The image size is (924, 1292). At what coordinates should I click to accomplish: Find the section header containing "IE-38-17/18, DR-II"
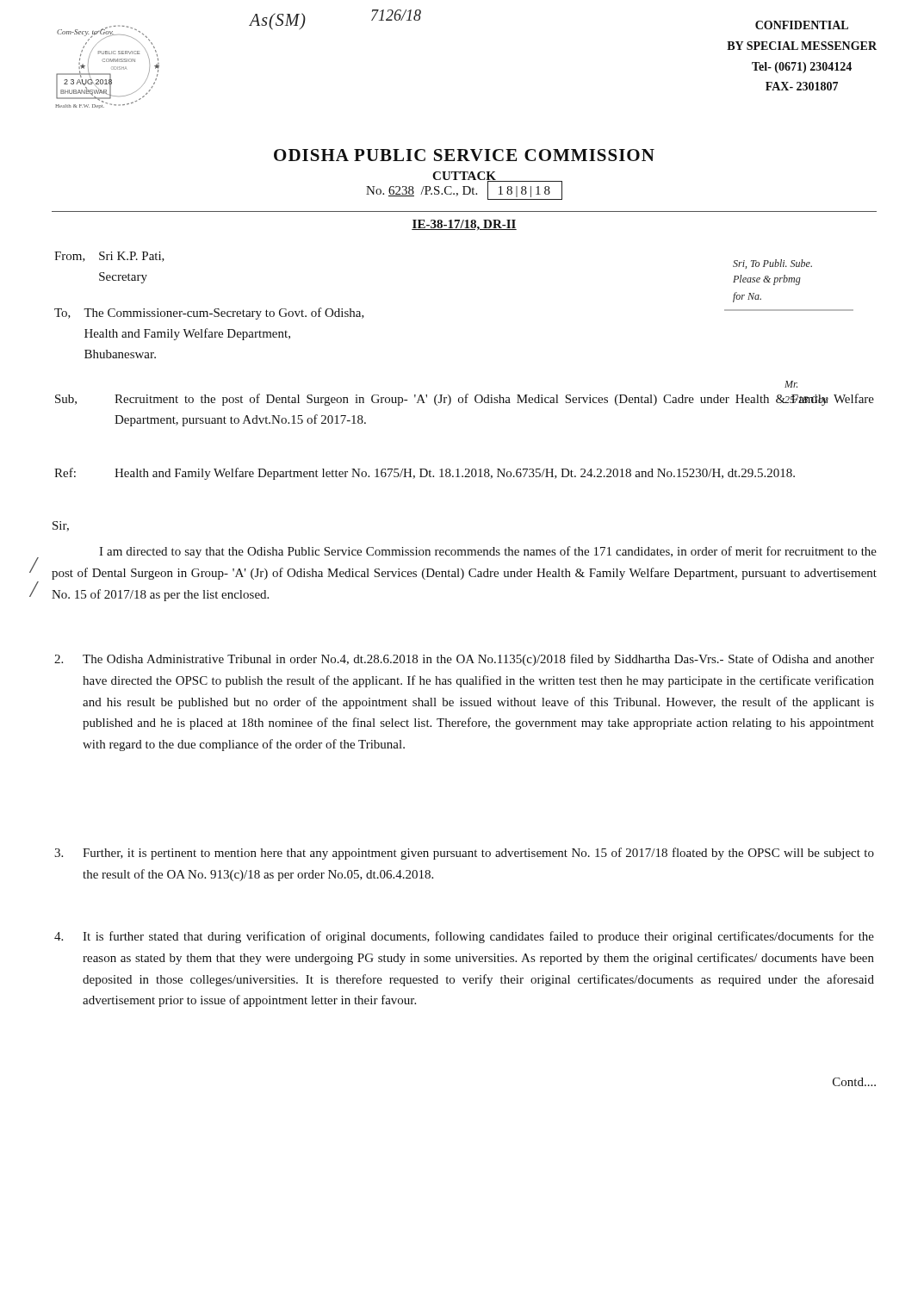(x=464, y=224)
